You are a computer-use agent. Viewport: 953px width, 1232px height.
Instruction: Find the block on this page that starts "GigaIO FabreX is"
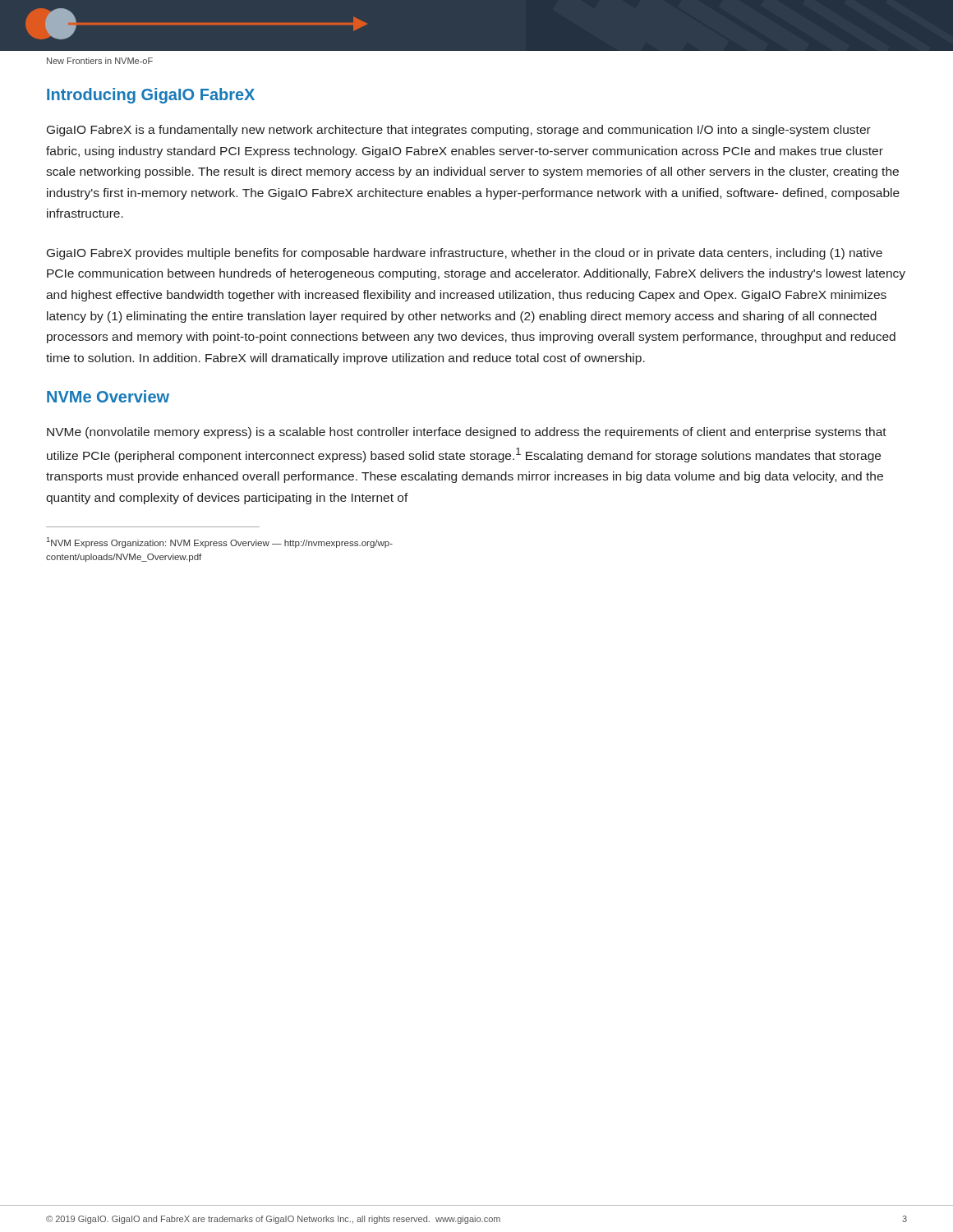pyautogui.click(x=473, y=171)
